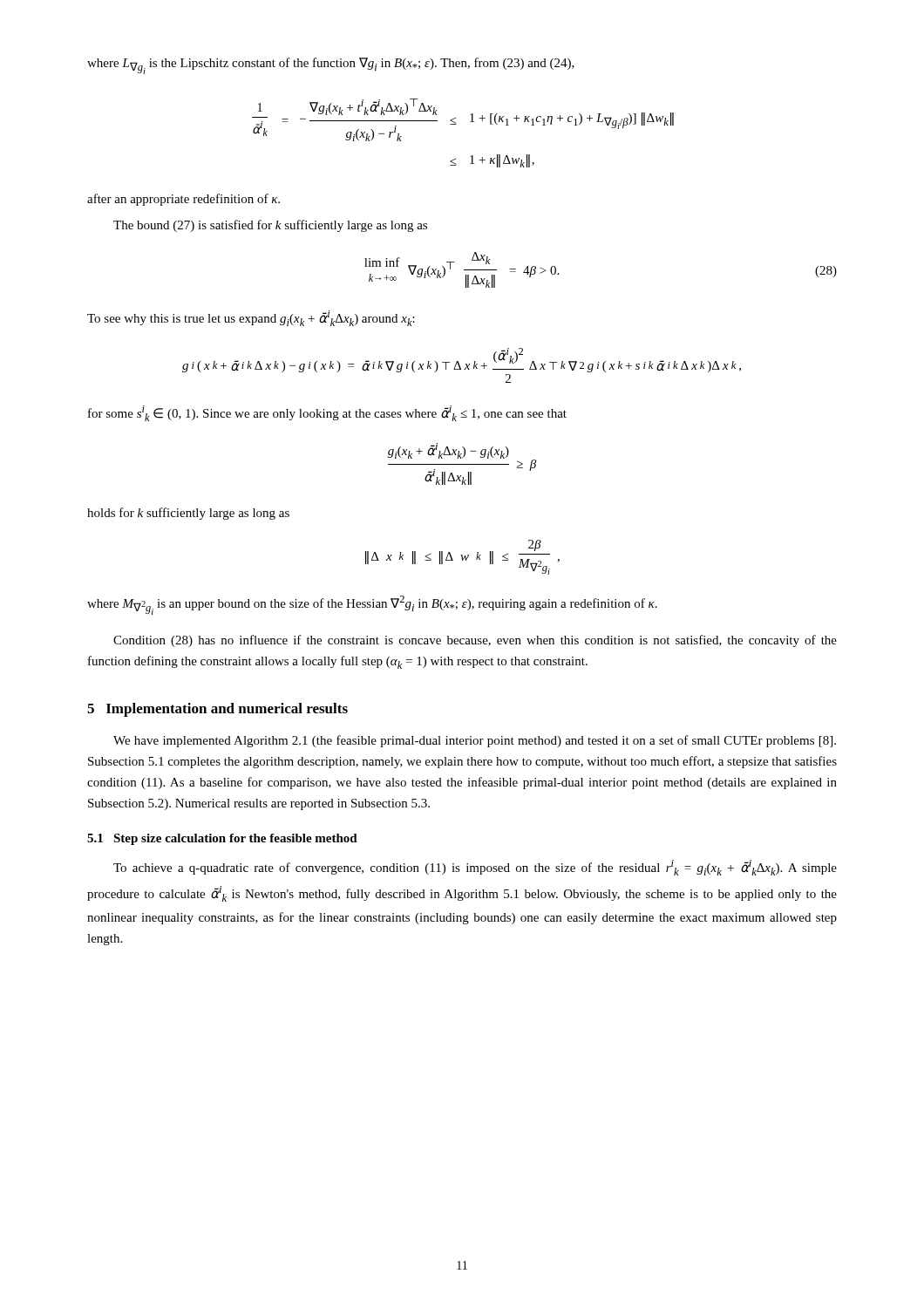Select the text block with the text "where M∇2gi is an upper bound on"
Screen dimensions: 1308x924
point(372,604)
